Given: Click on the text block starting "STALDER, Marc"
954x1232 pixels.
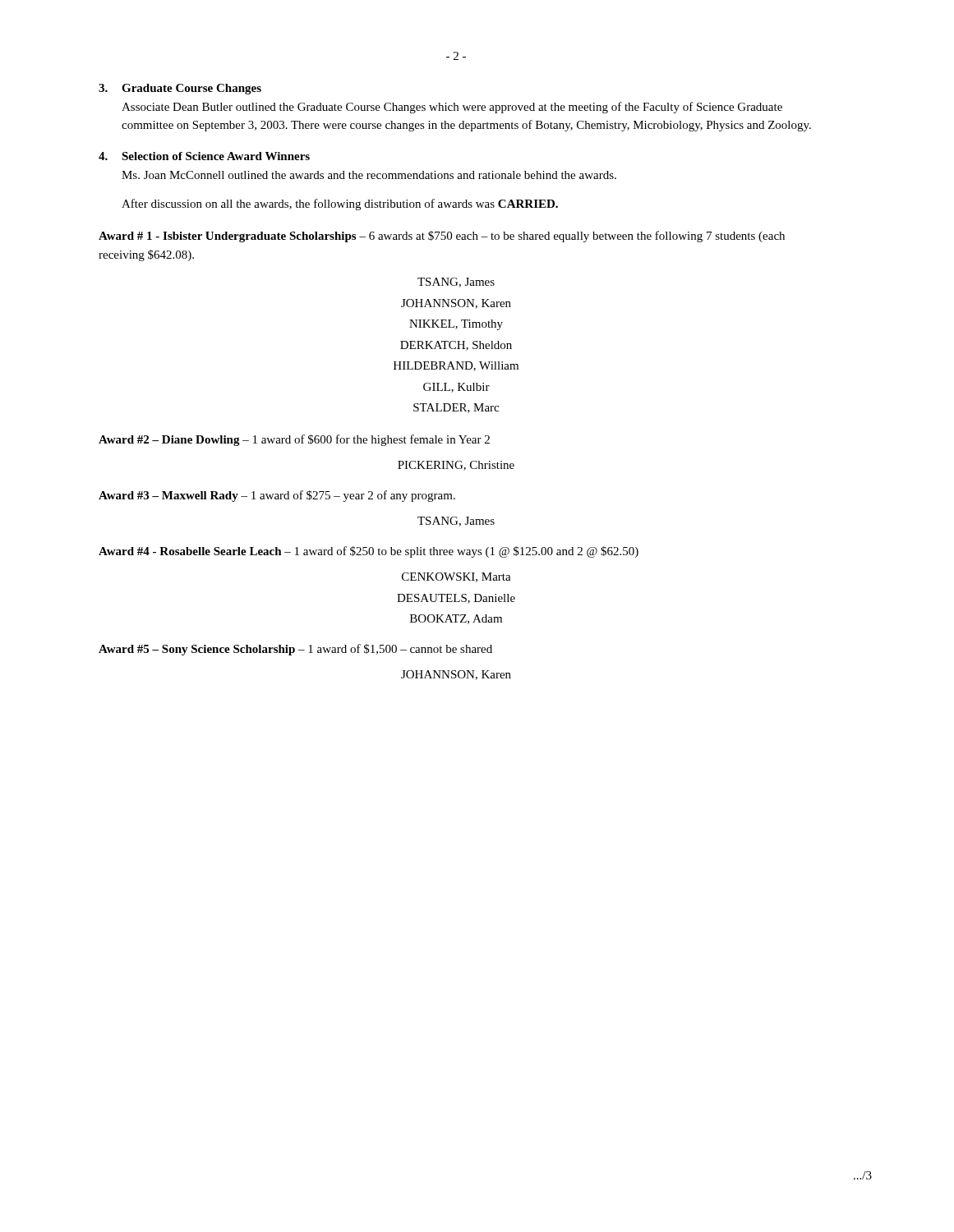Looking at the screenshot, I should pos(456,407).
